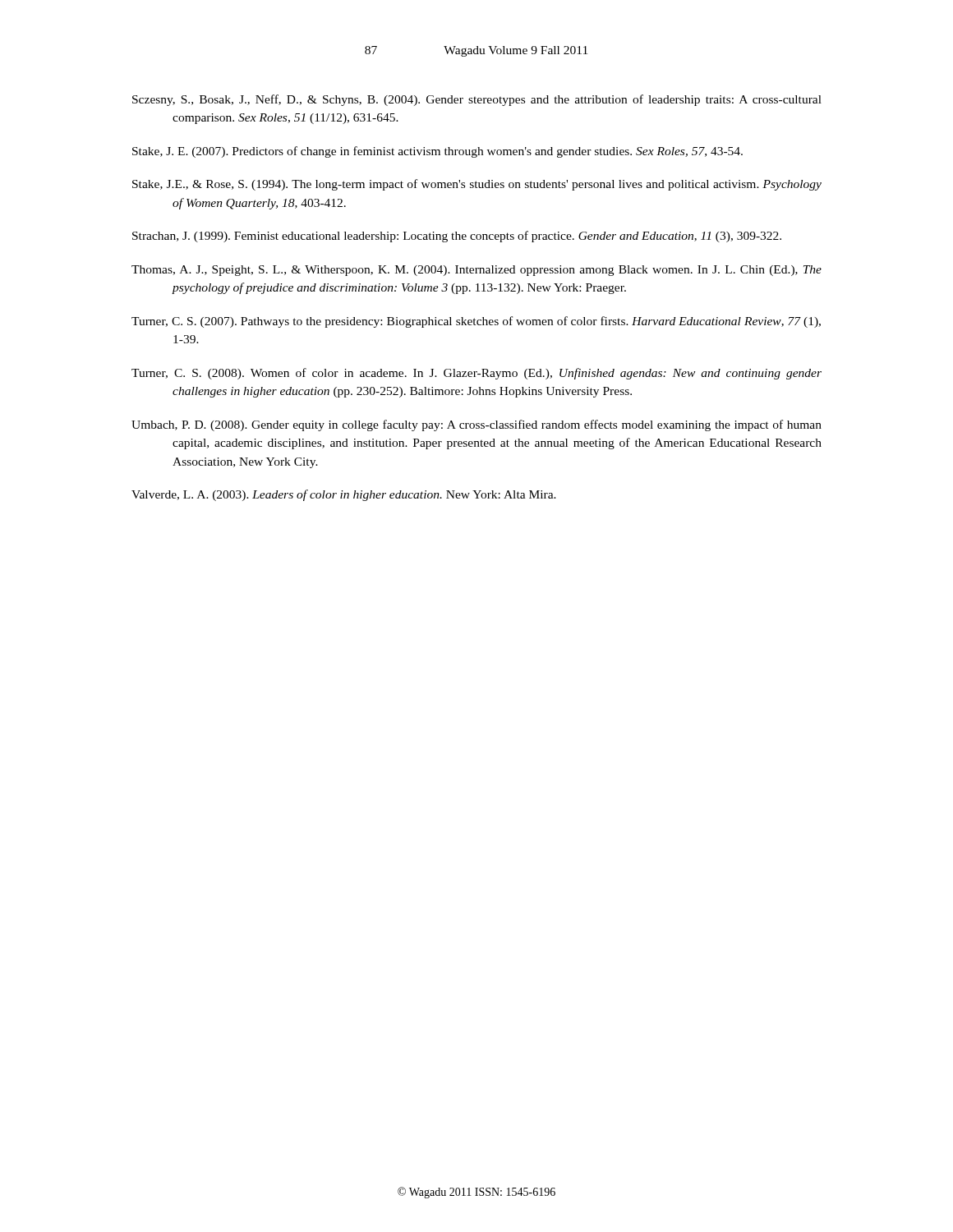Click the passage that begins "Stake, J.E., & Rose,"
The width and height of the screenshot is (953, 1232).
[x=476, y=194]
